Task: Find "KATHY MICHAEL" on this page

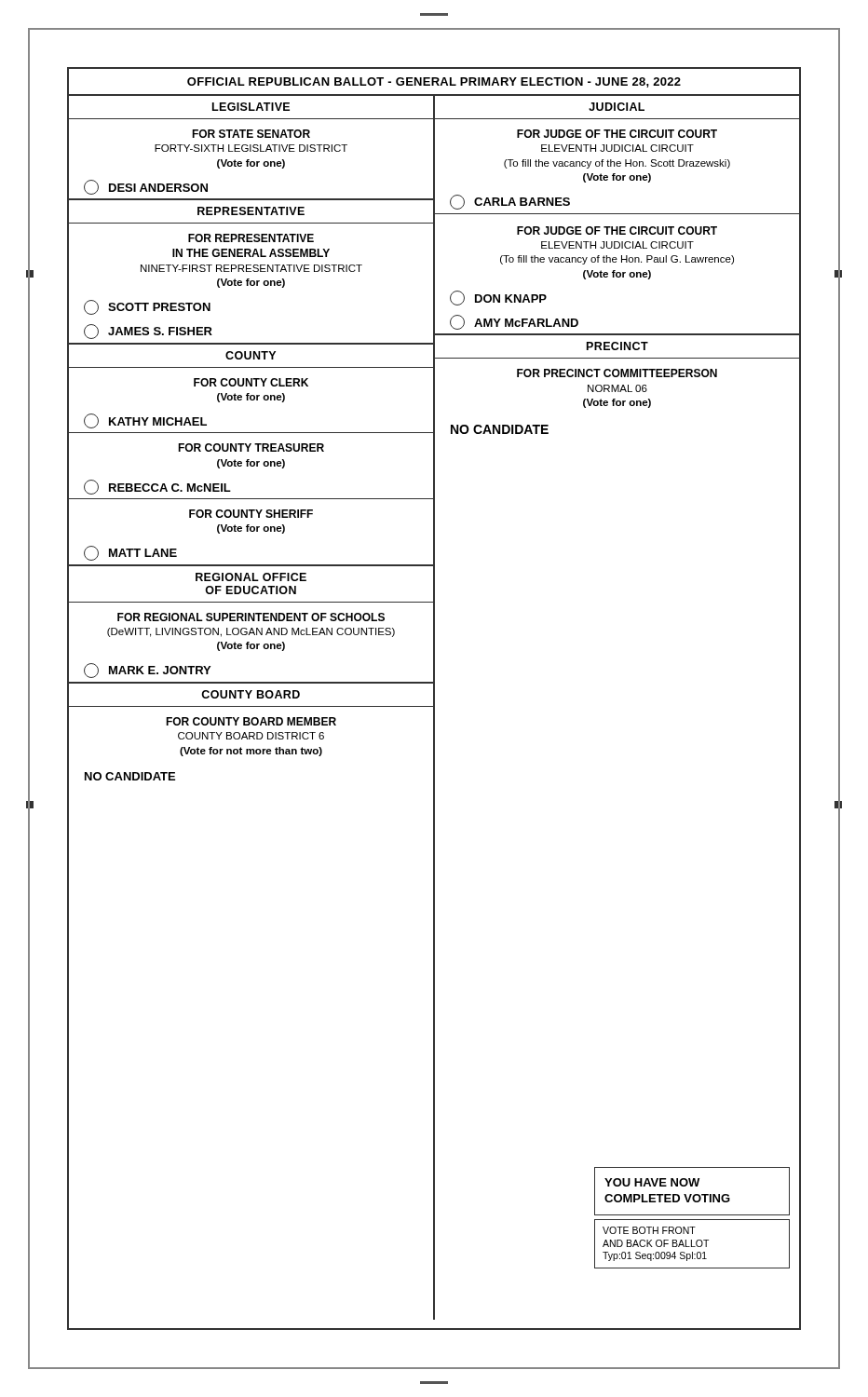Action: tap(145, 421)
